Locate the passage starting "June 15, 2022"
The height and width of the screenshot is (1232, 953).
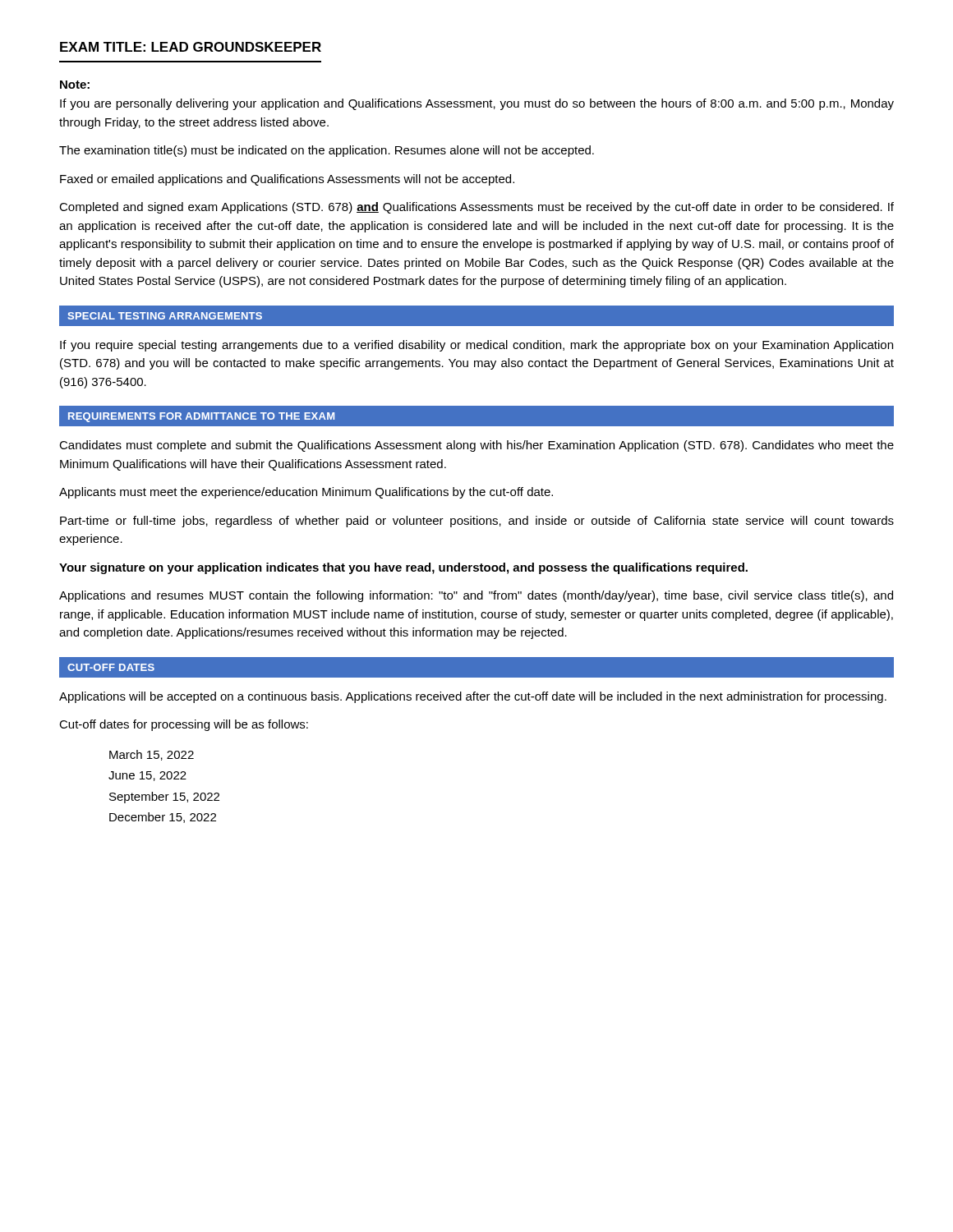point(148,775)
